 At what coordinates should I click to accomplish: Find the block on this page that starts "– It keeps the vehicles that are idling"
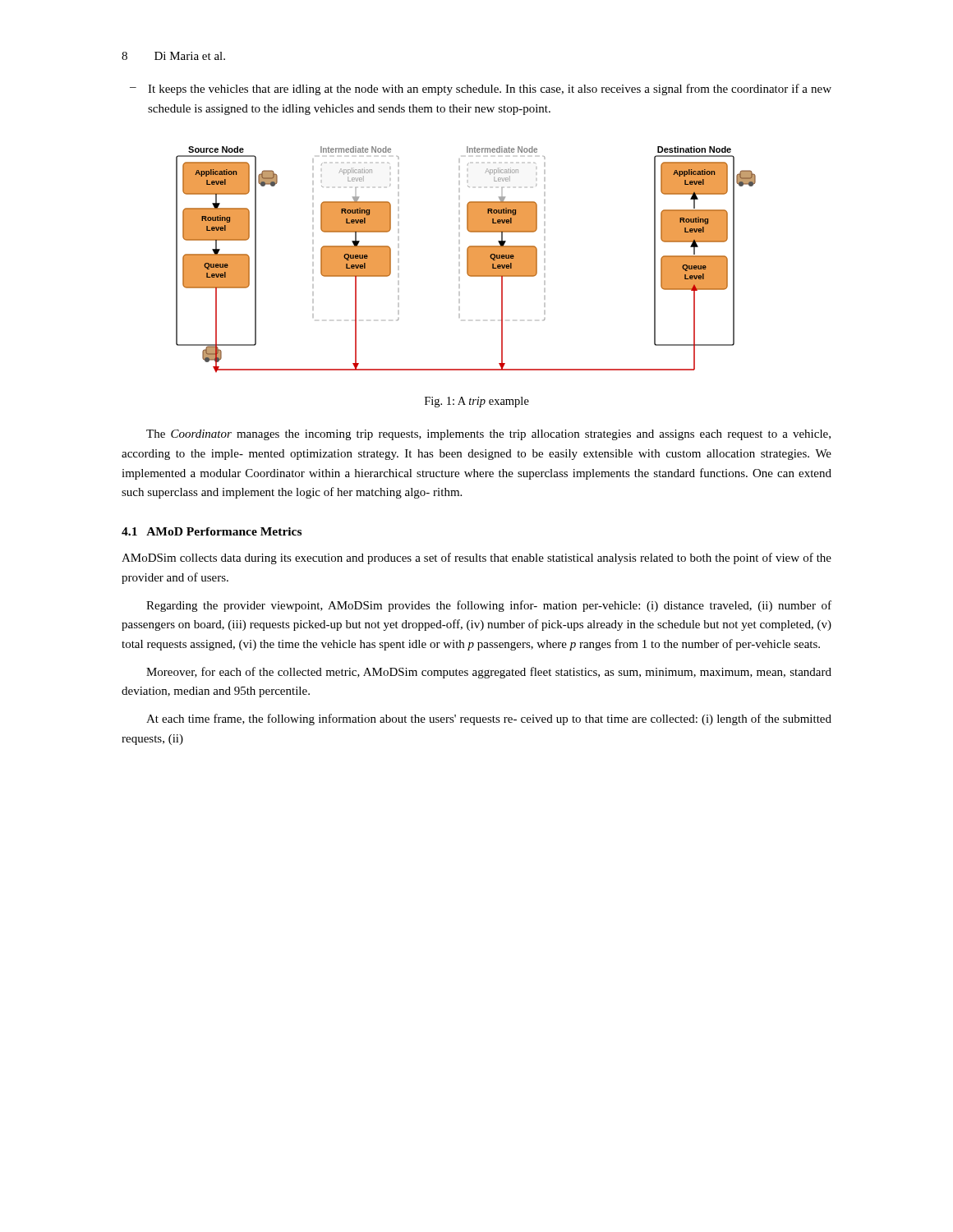click(x=481, y=99)
